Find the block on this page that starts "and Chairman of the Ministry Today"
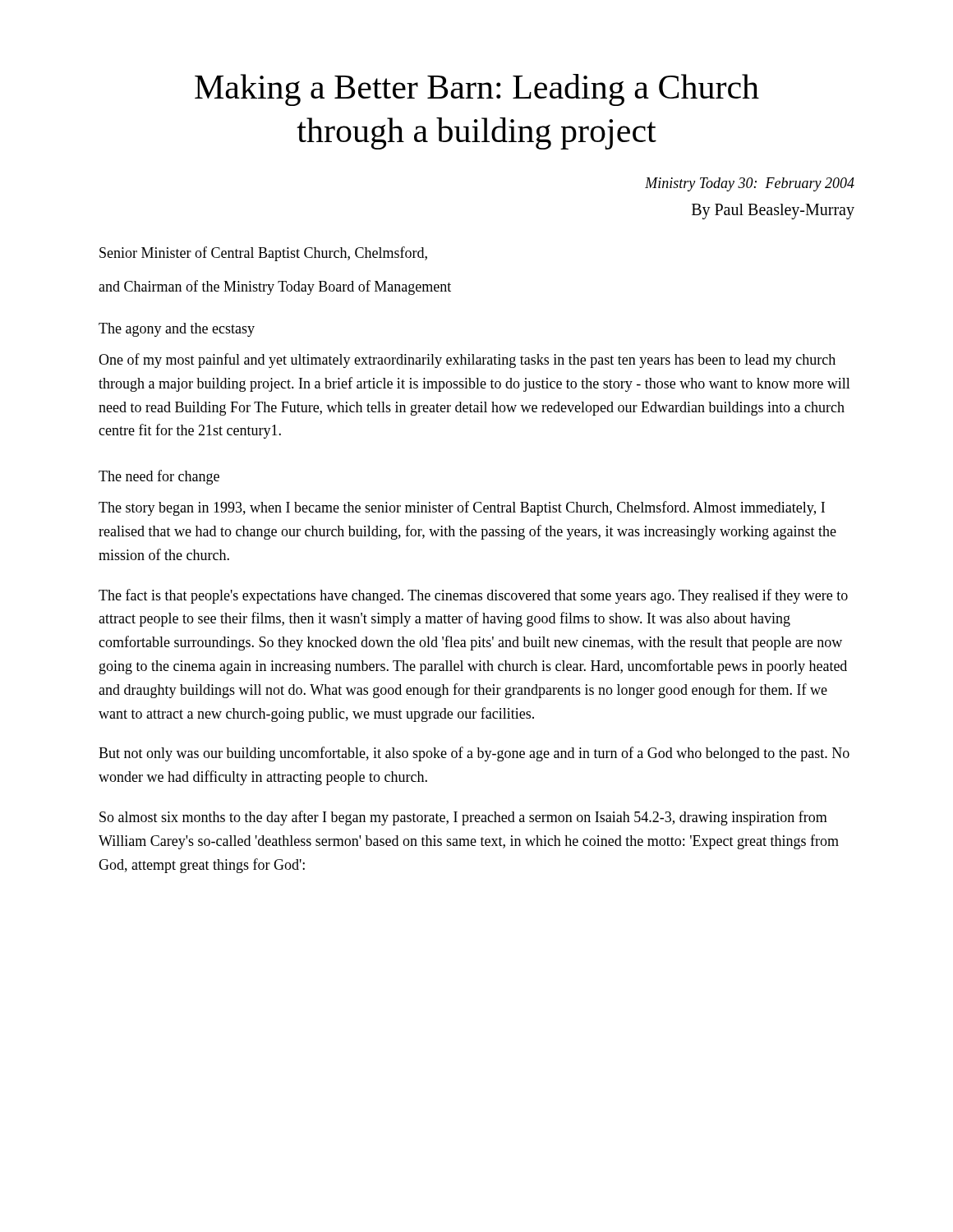The width and height of the screenshot is (953, 1232). (275, 287)
